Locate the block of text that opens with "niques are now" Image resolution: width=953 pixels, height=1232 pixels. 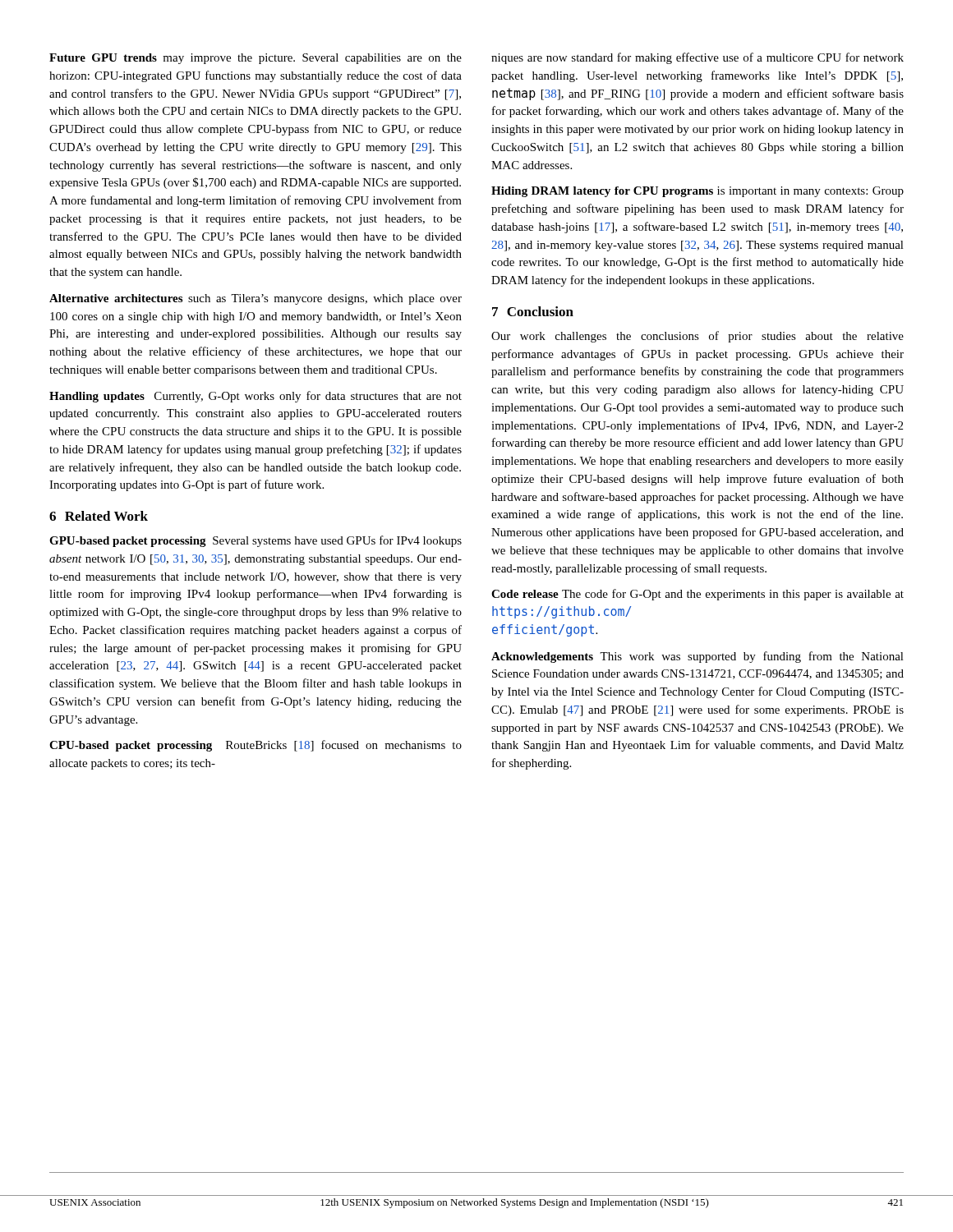click(x=698, y=112)
